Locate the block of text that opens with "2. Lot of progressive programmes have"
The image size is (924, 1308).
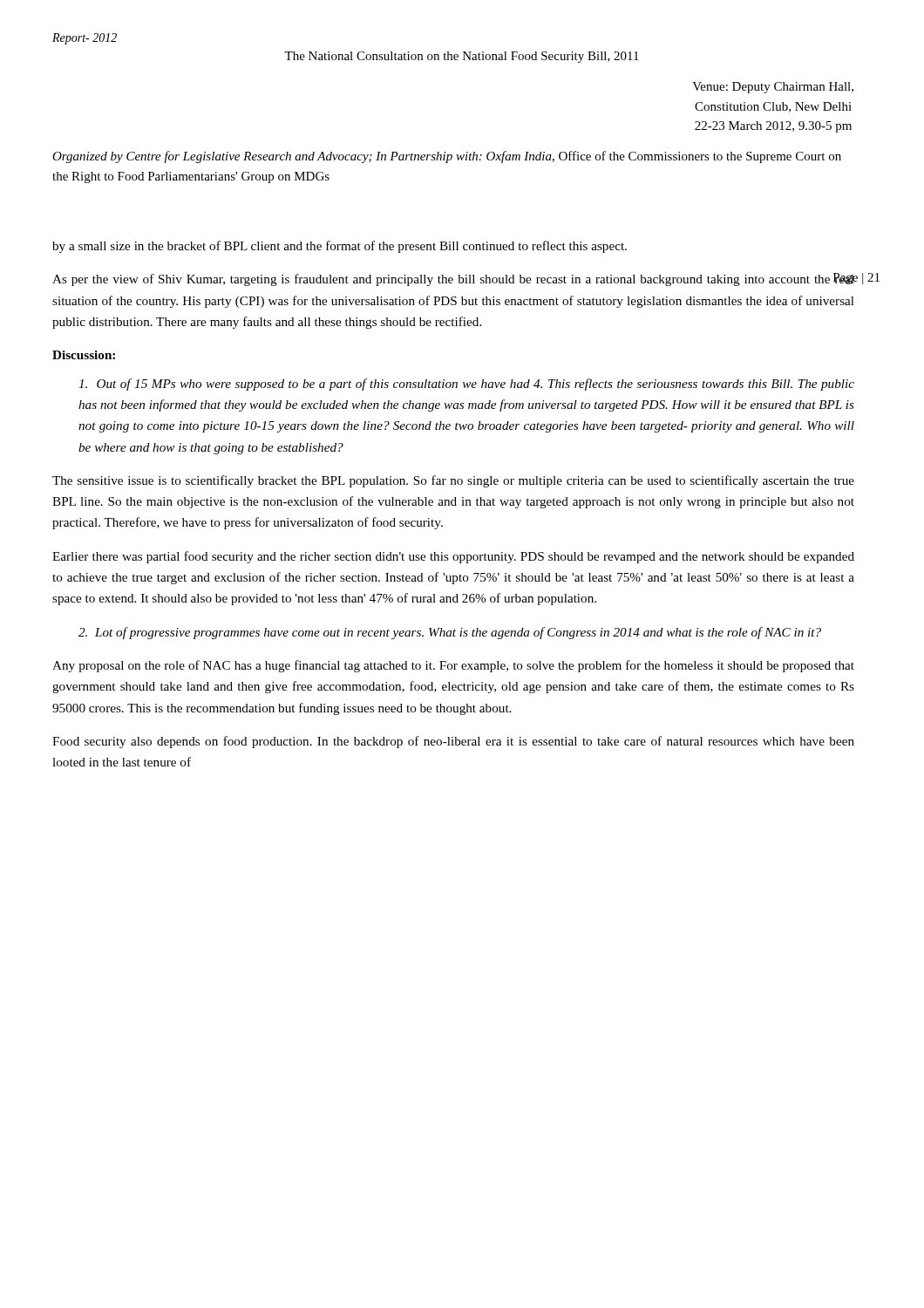(x=450, y=632)
